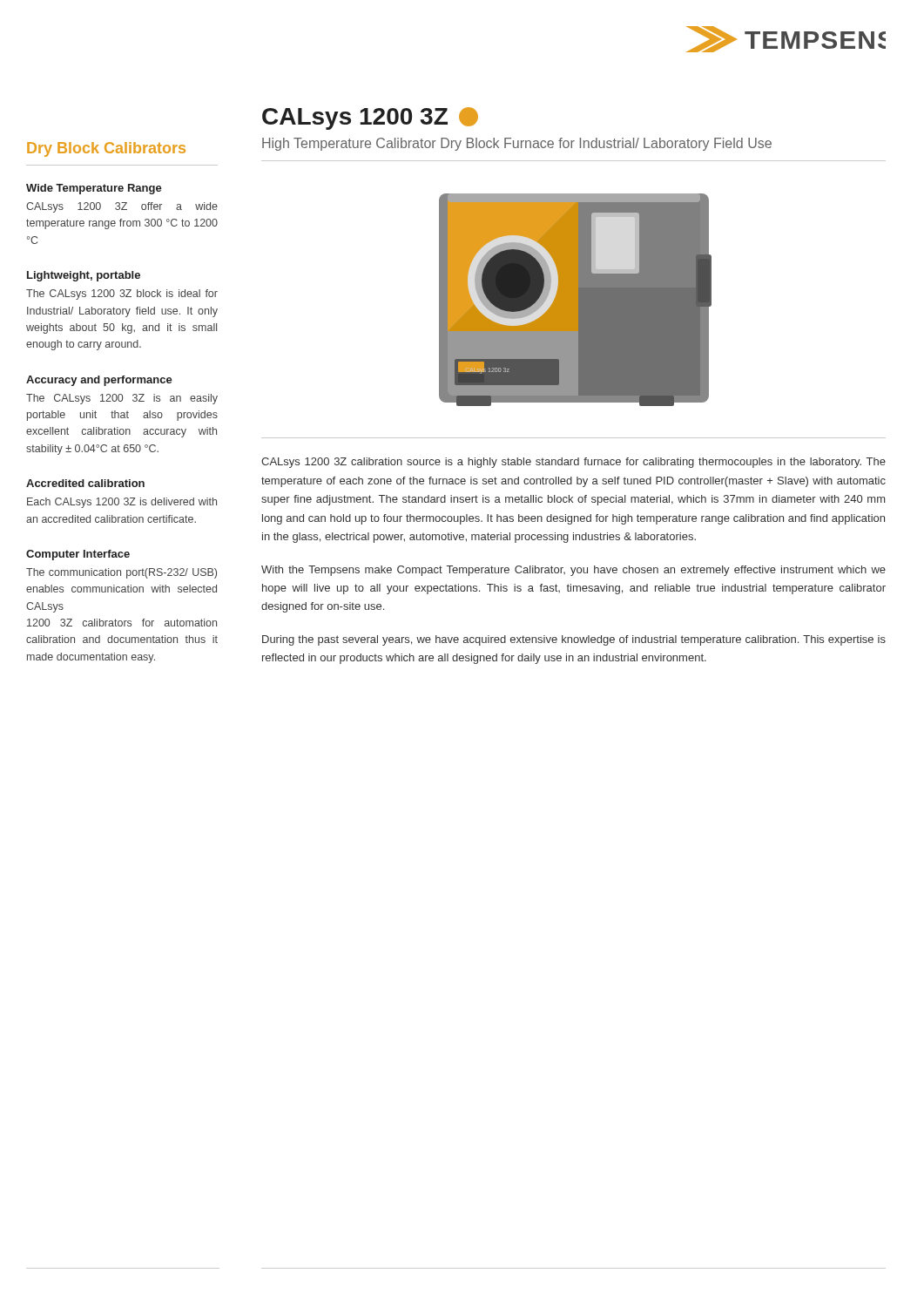Find the text block with the text "During the past several"
The image size is (924, 1307).
click(573, 648)
